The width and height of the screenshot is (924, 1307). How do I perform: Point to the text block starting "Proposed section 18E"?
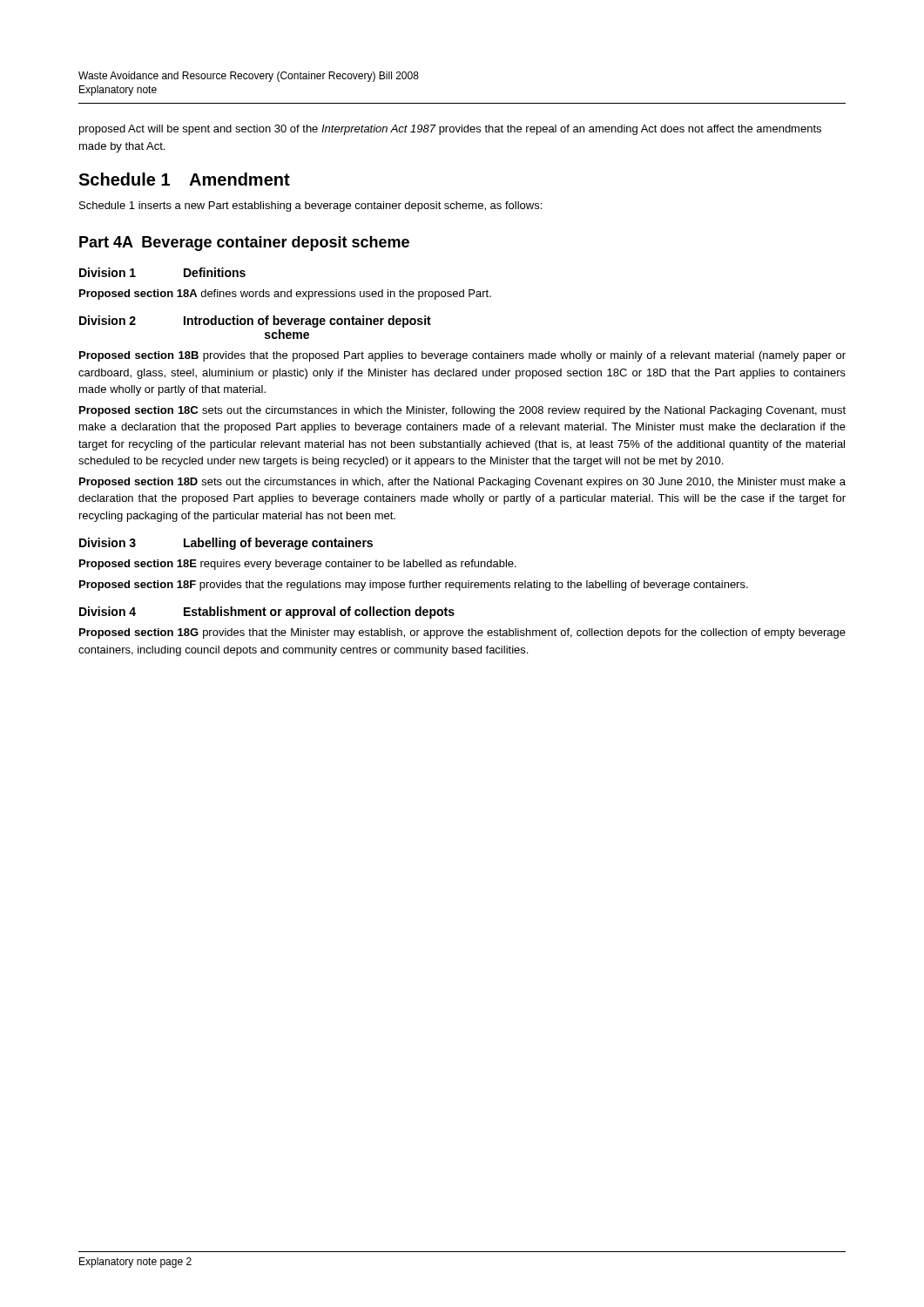pos(298,563)
